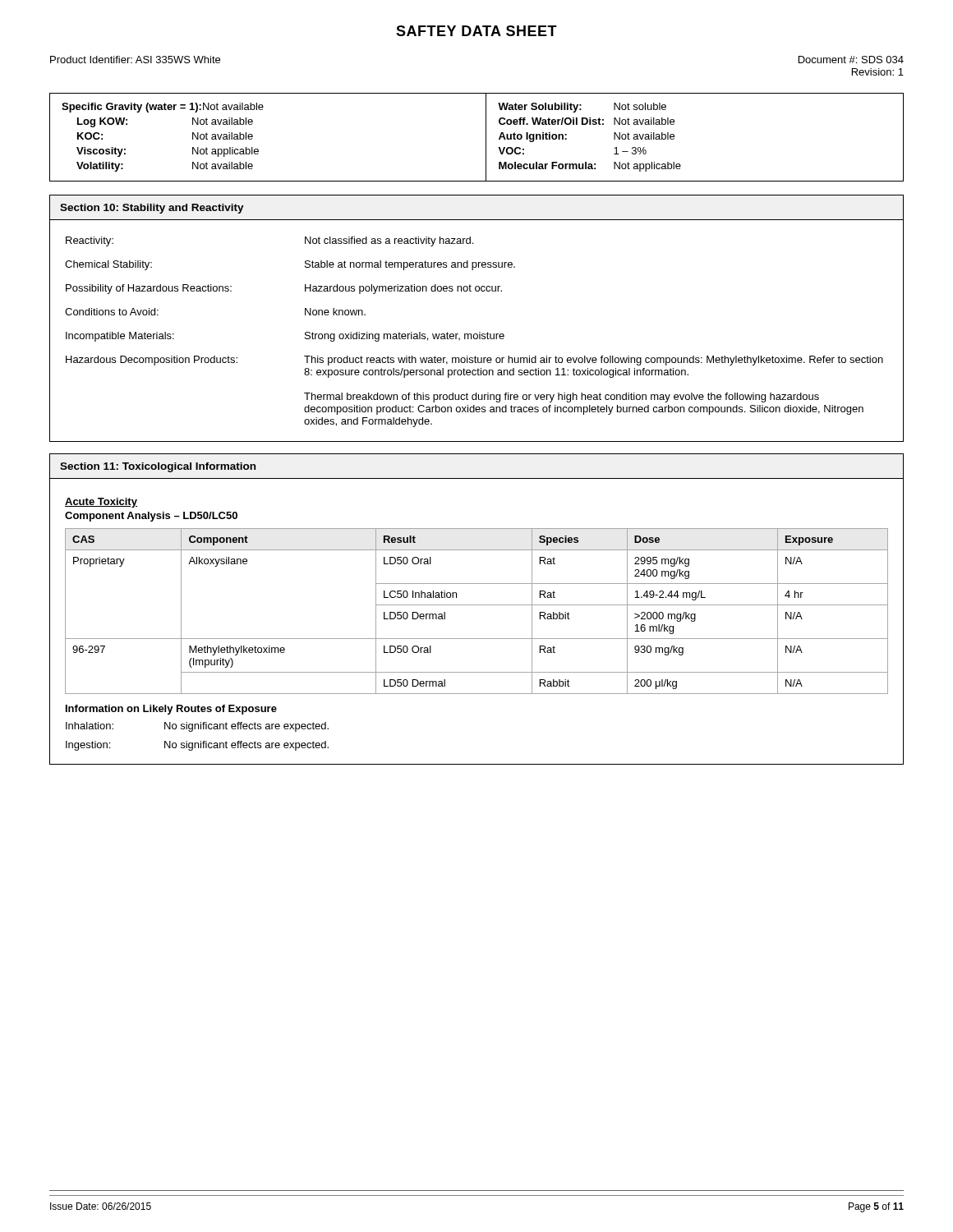
Task: Navigate to the block starting "Product Identifier: ASI 335WS"
Action: [131, 58]
